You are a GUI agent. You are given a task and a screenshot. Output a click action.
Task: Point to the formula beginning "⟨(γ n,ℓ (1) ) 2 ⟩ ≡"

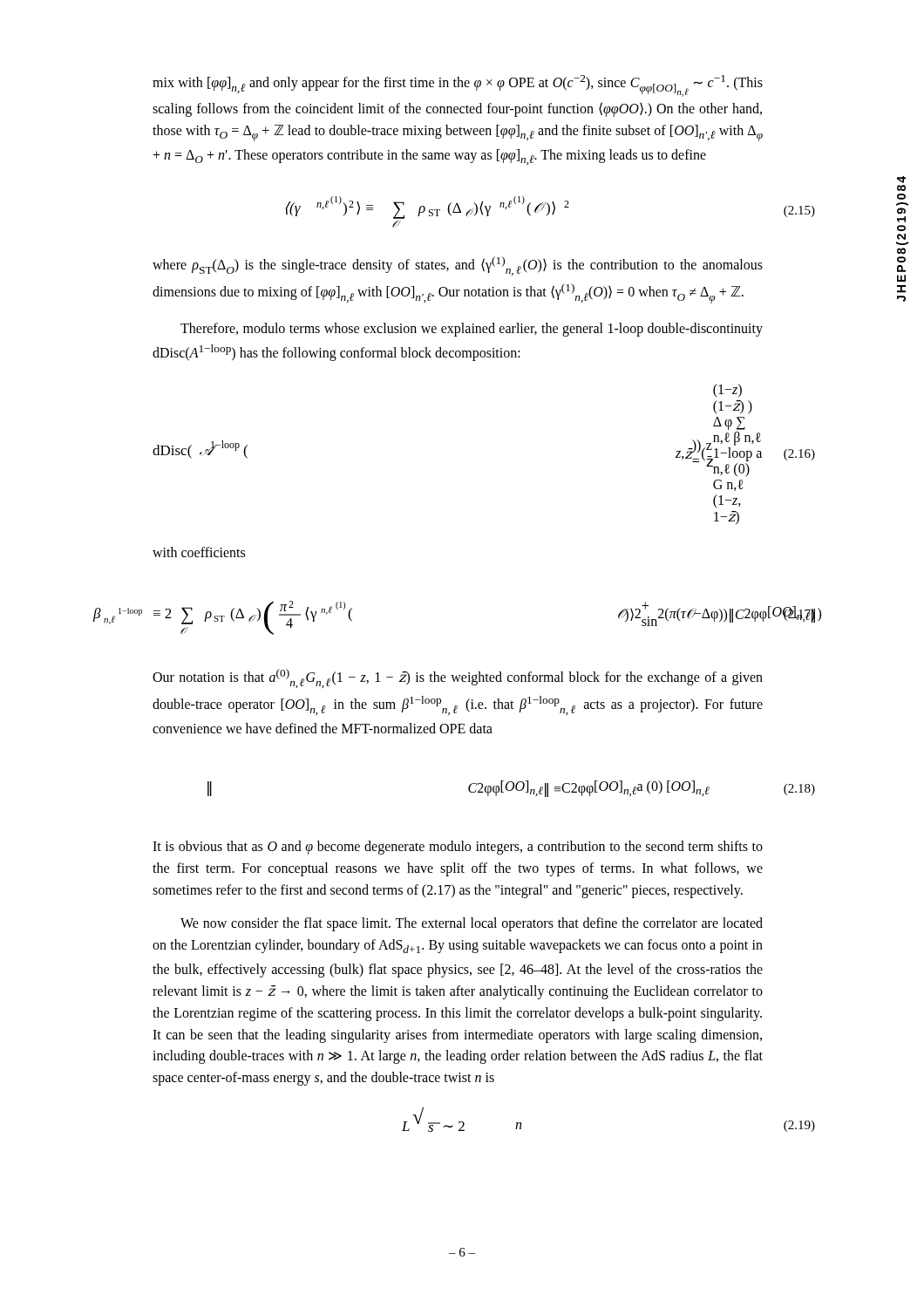[x=458, y=210]
